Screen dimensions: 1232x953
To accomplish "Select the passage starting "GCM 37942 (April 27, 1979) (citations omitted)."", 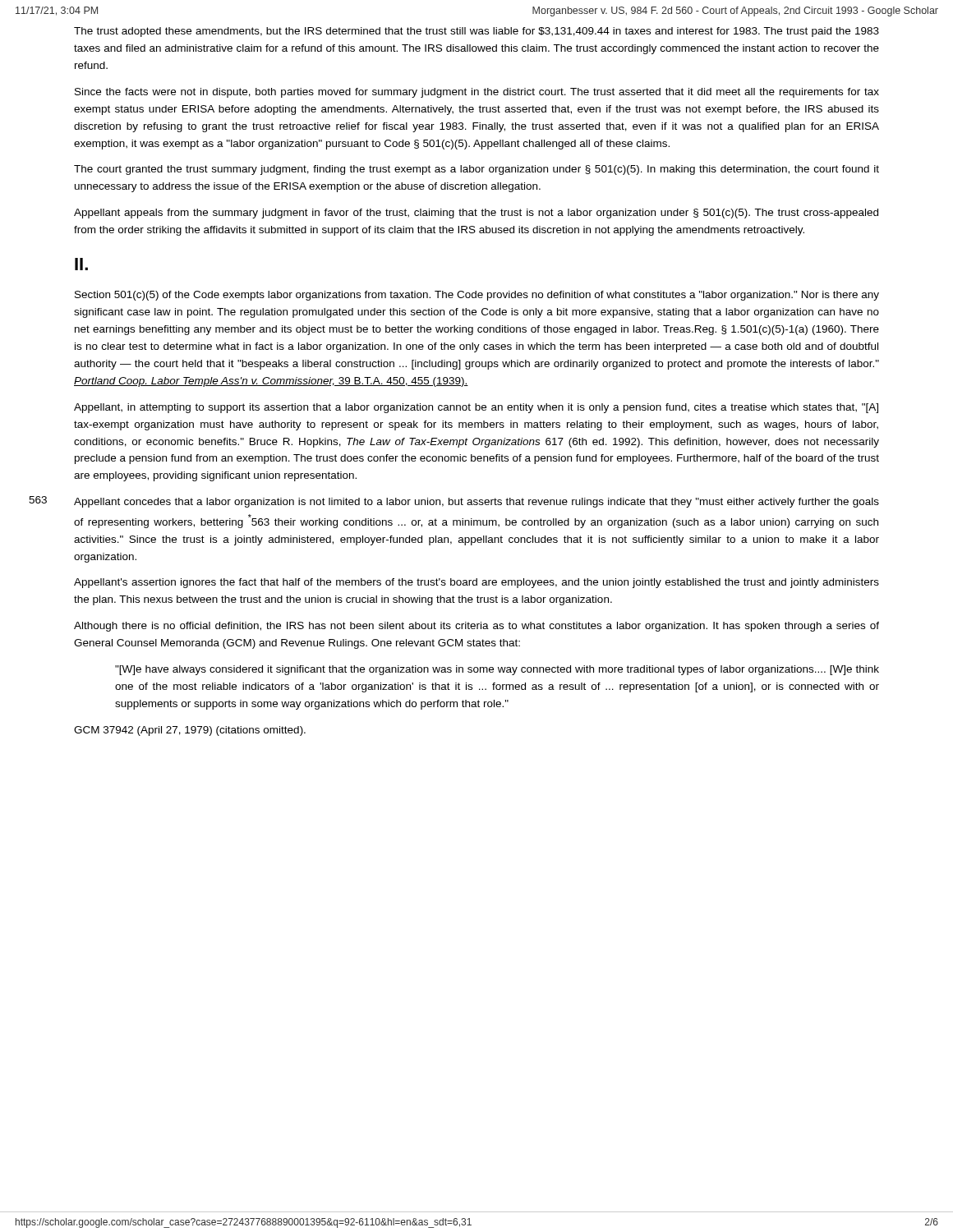I will click(190, 730).
